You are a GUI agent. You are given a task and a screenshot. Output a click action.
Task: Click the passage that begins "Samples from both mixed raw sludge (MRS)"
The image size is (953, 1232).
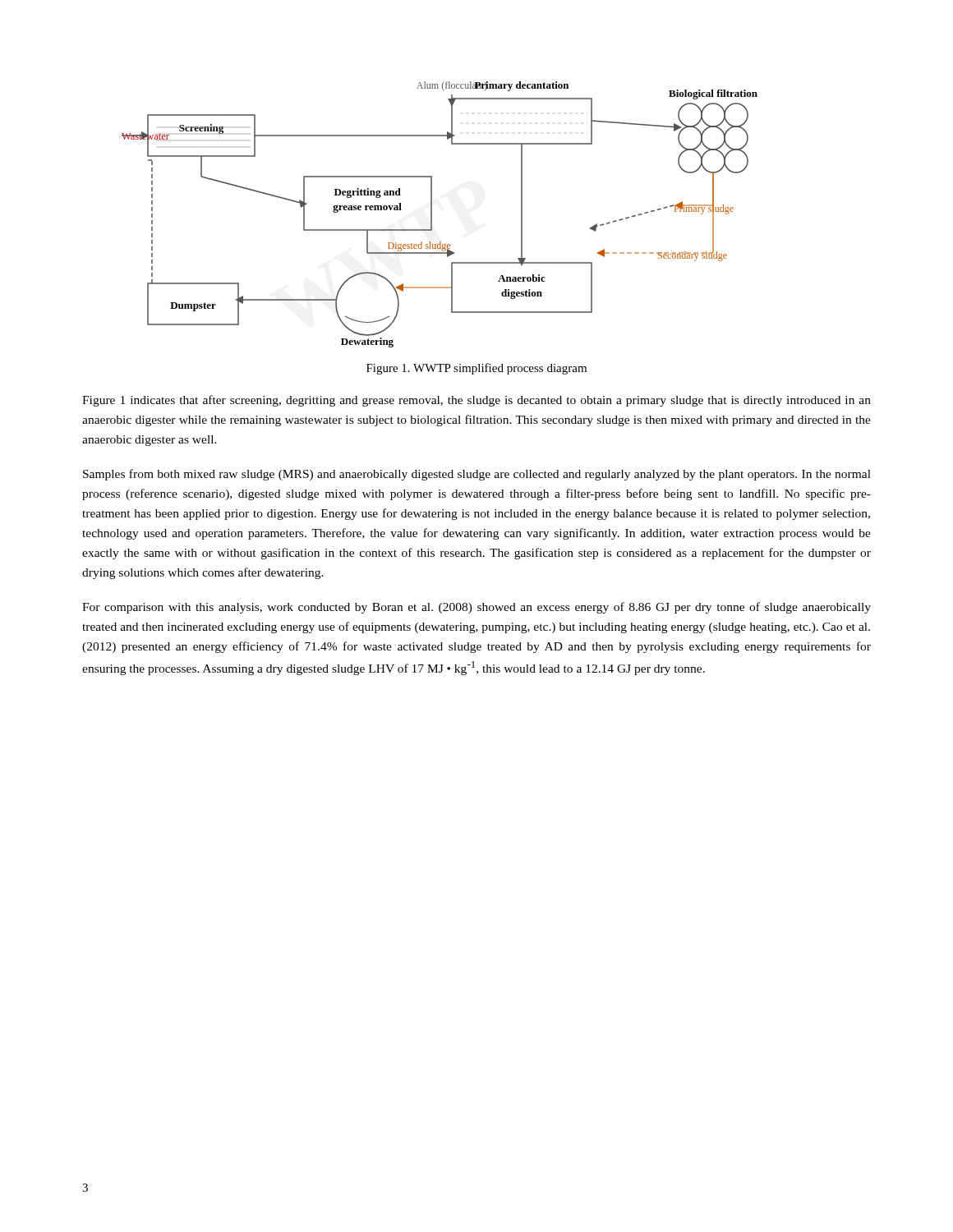[x=476, y=523]
